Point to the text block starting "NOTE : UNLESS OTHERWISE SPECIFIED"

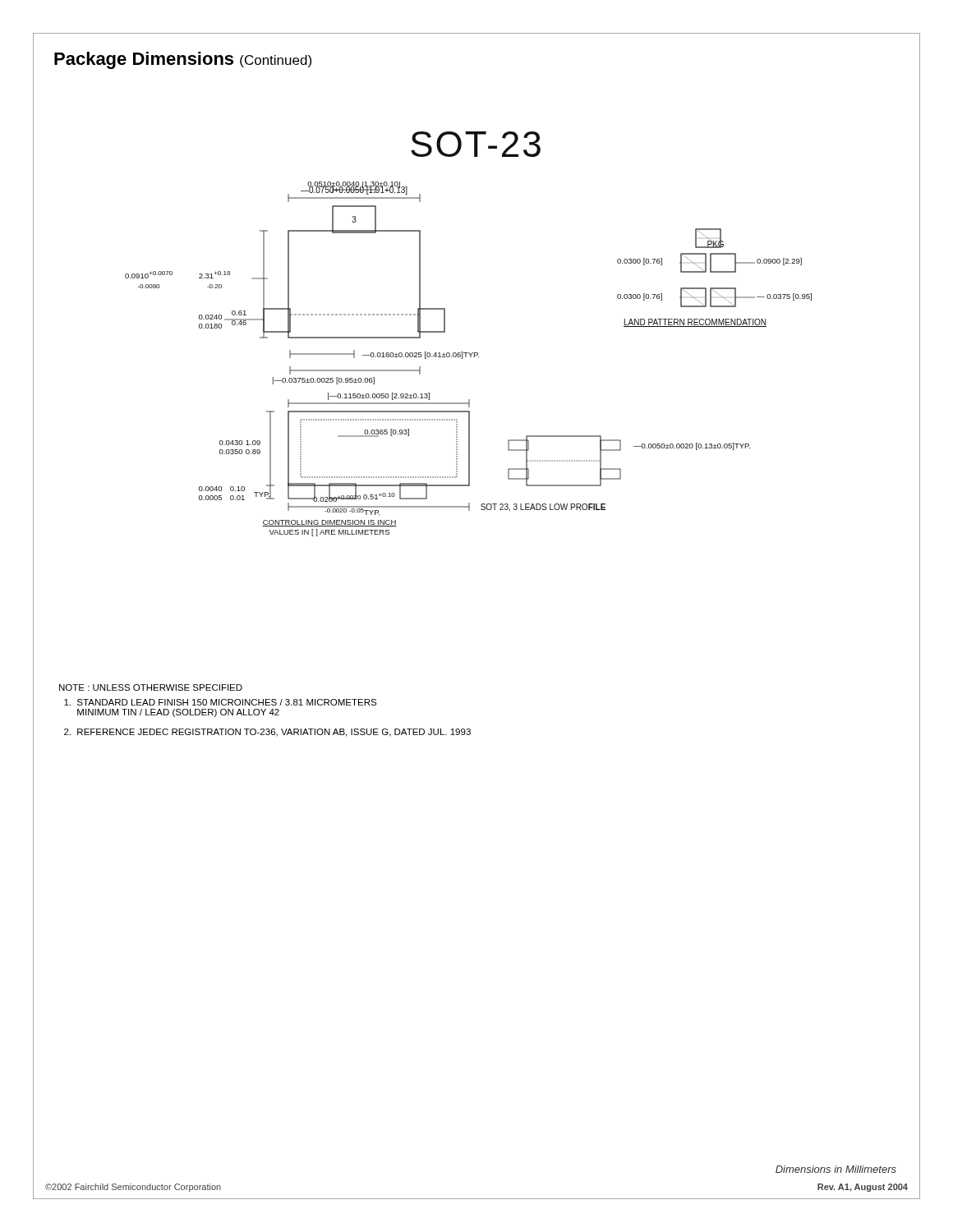pos(150,687)
